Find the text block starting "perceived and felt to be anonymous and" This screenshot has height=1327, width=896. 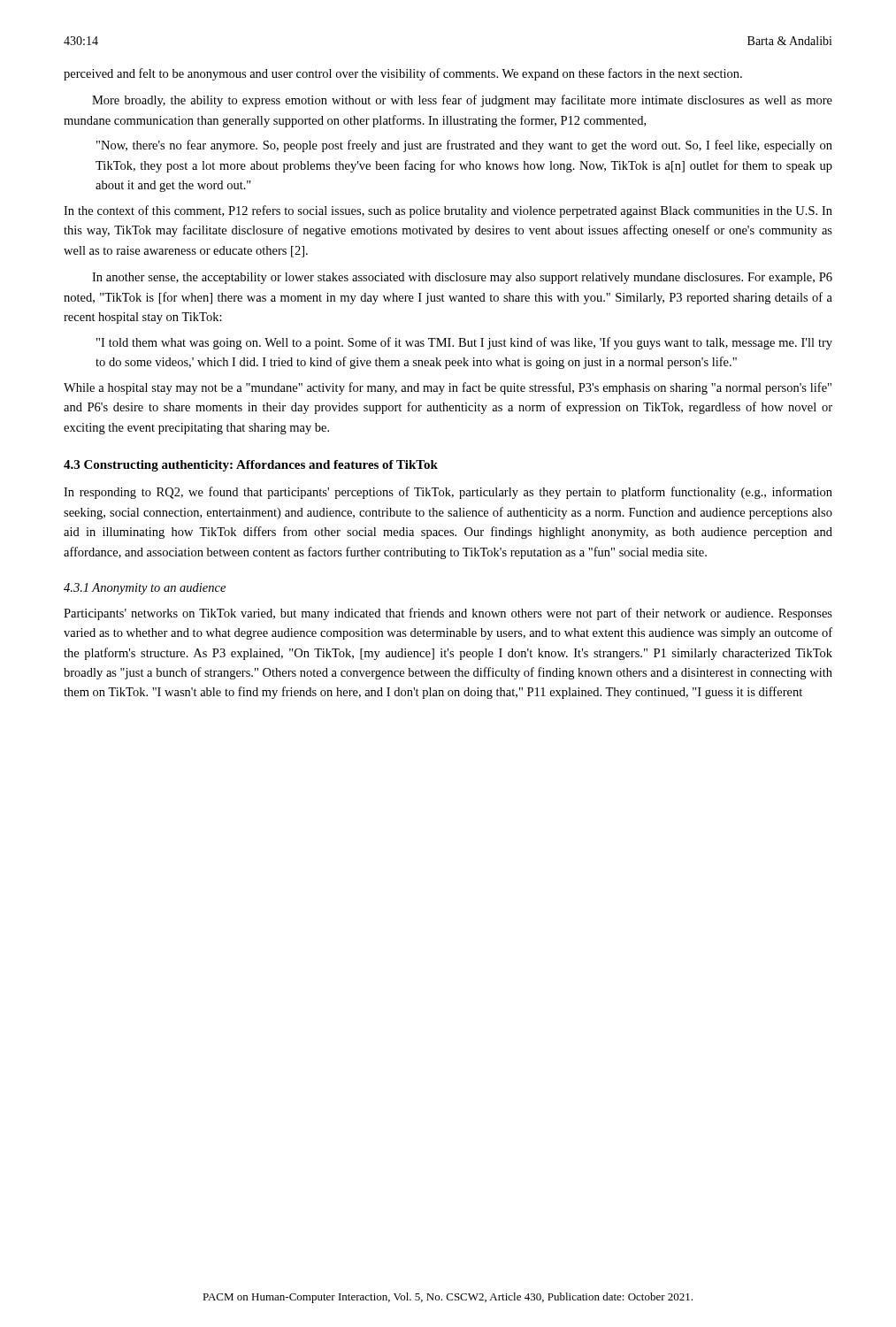pyautogui.click(x=448, y=74)
